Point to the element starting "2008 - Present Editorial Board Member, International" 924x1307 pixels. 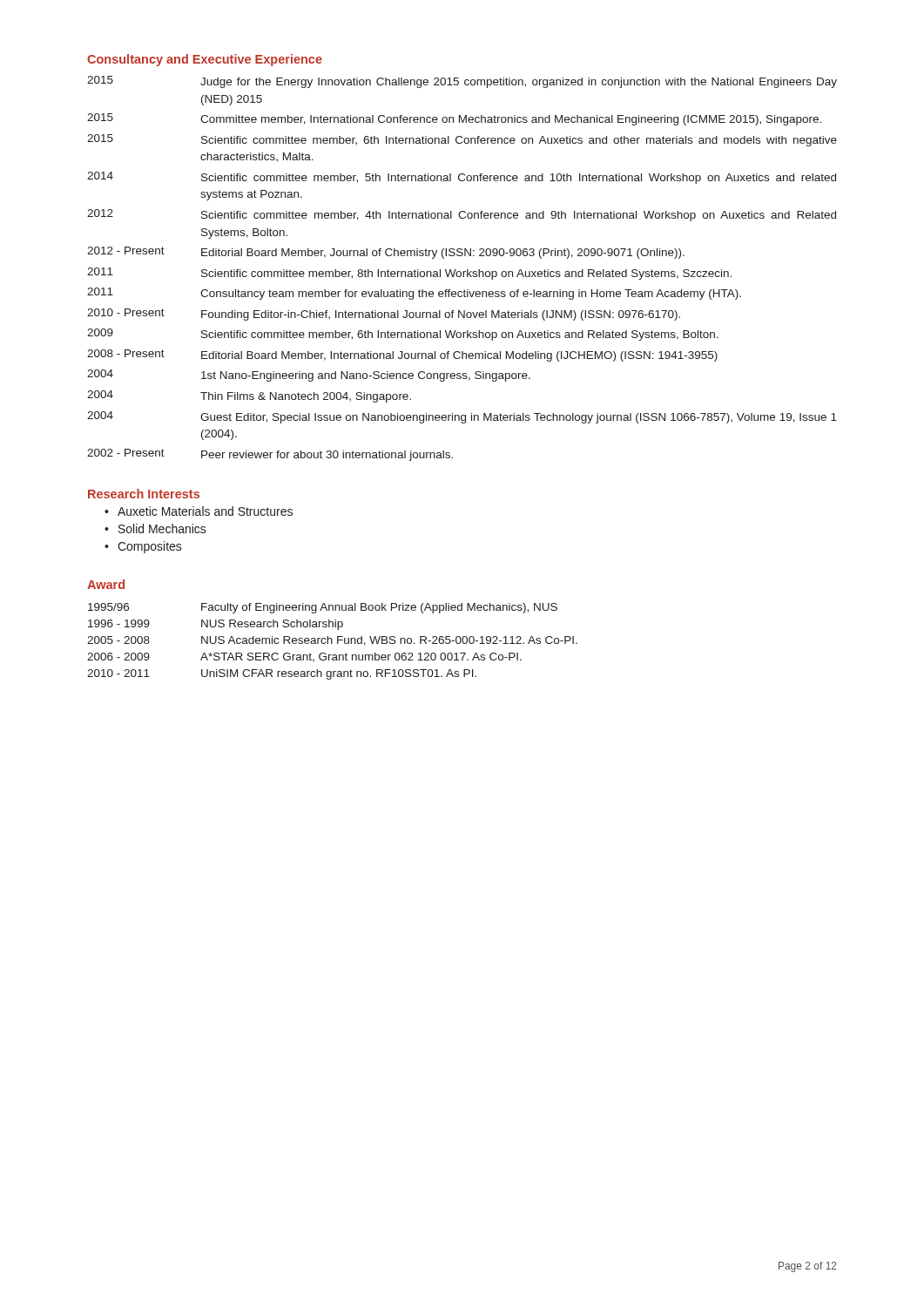[462, 355]
